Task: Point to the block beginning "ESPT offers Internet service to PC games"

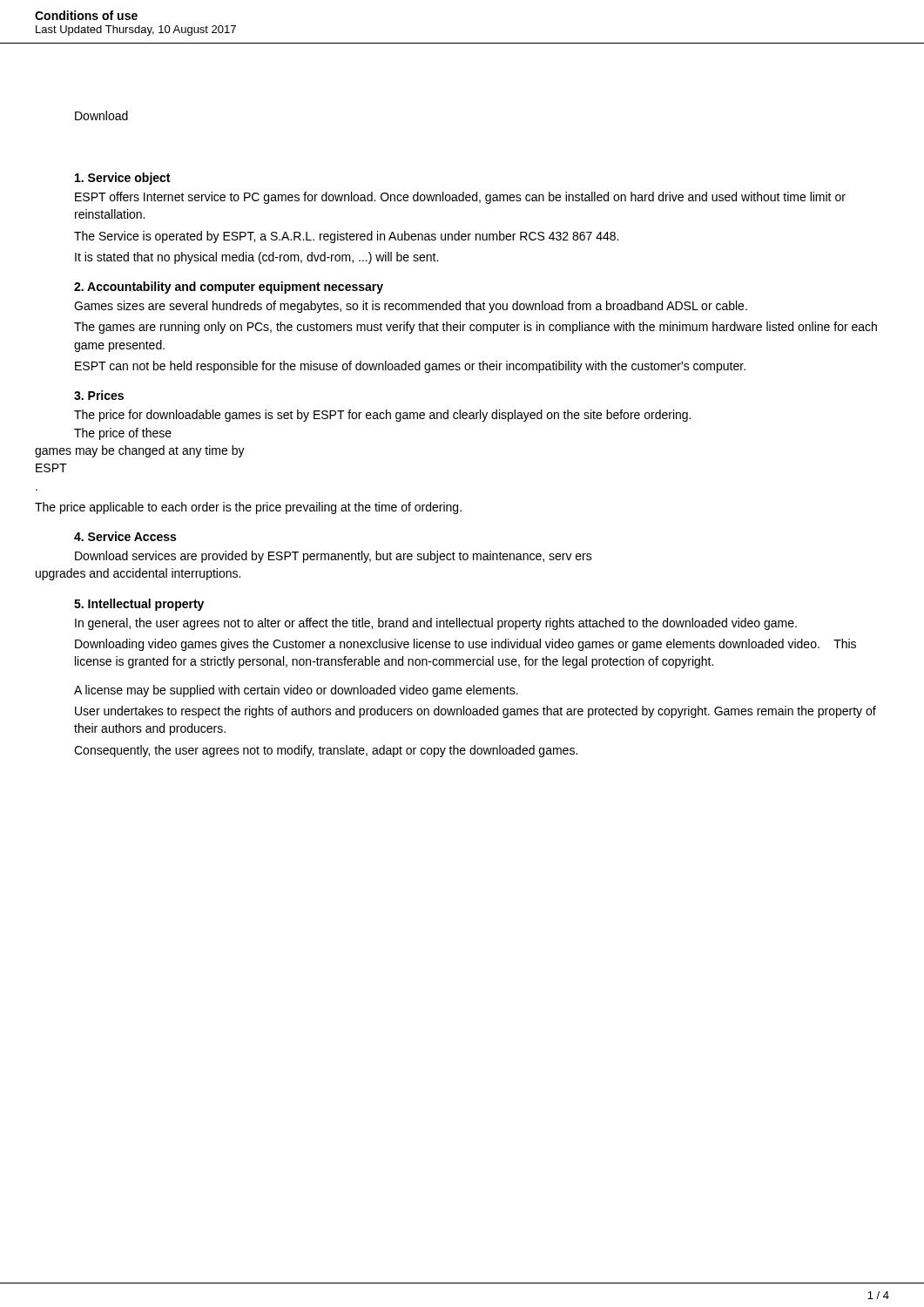Action: click(482, 227)
